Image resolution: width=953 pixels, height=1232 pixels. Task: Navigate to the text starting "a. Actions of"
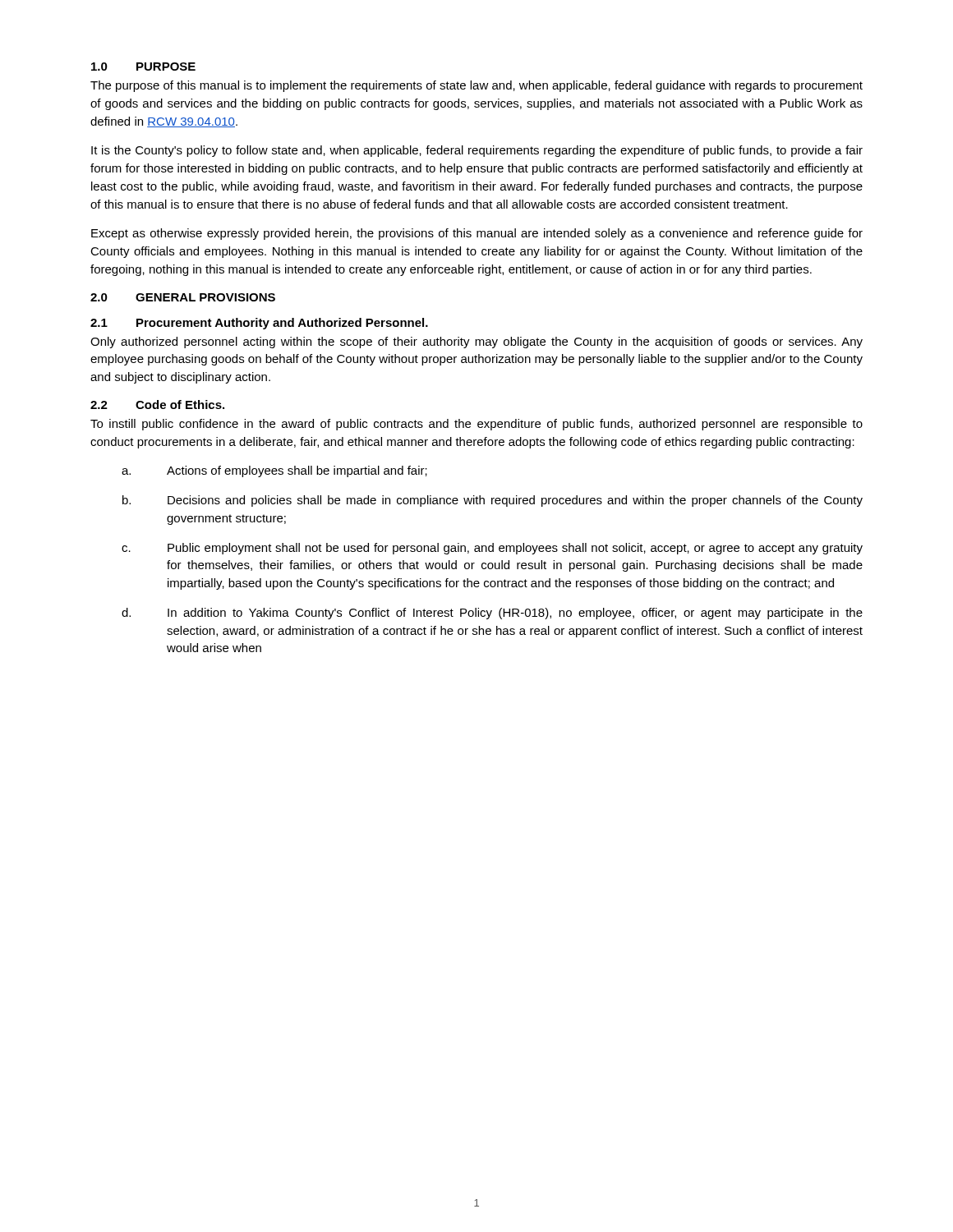(274, 471)
